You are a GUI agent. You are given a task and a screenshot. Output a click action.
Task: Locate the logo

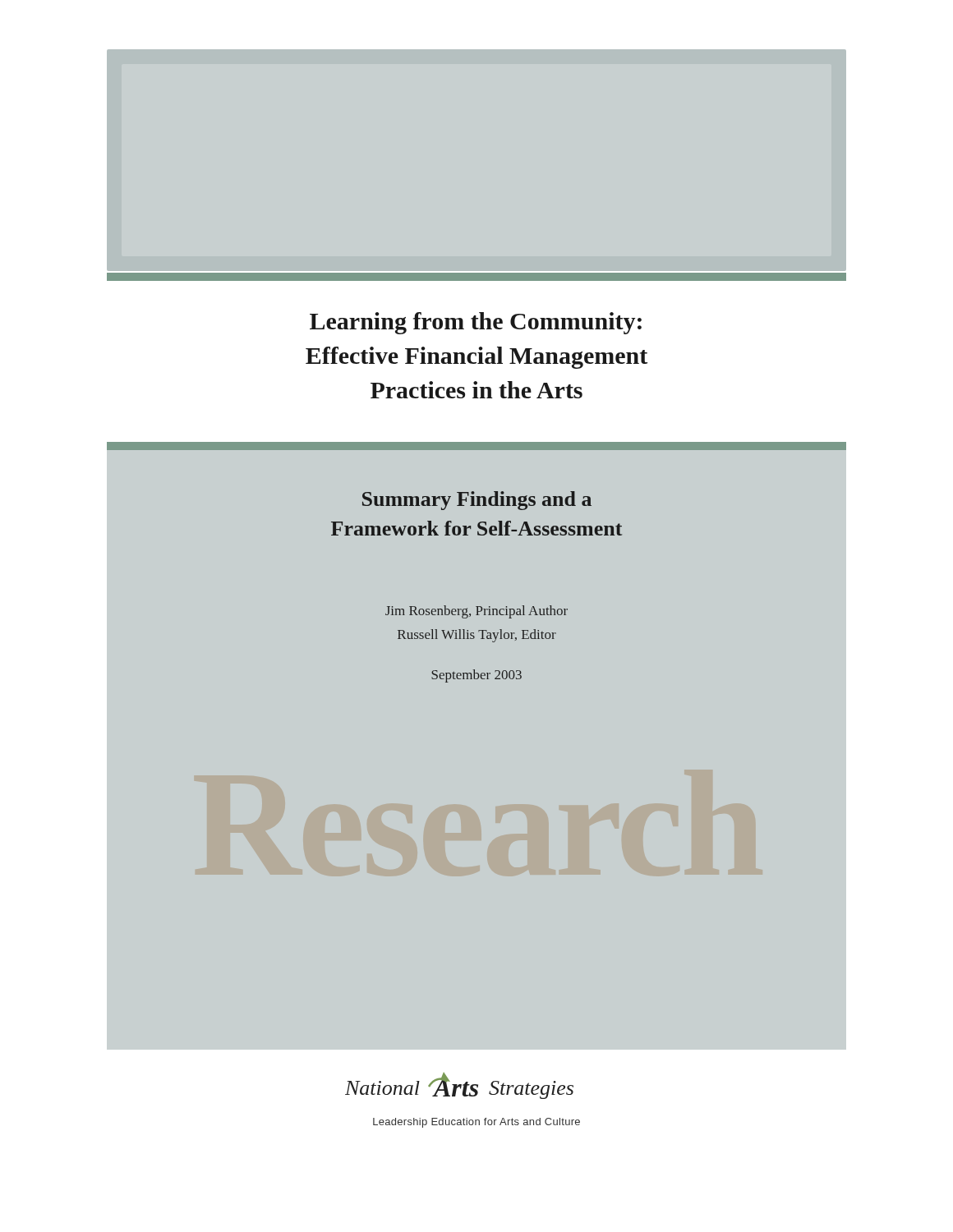pos(476,1096)
